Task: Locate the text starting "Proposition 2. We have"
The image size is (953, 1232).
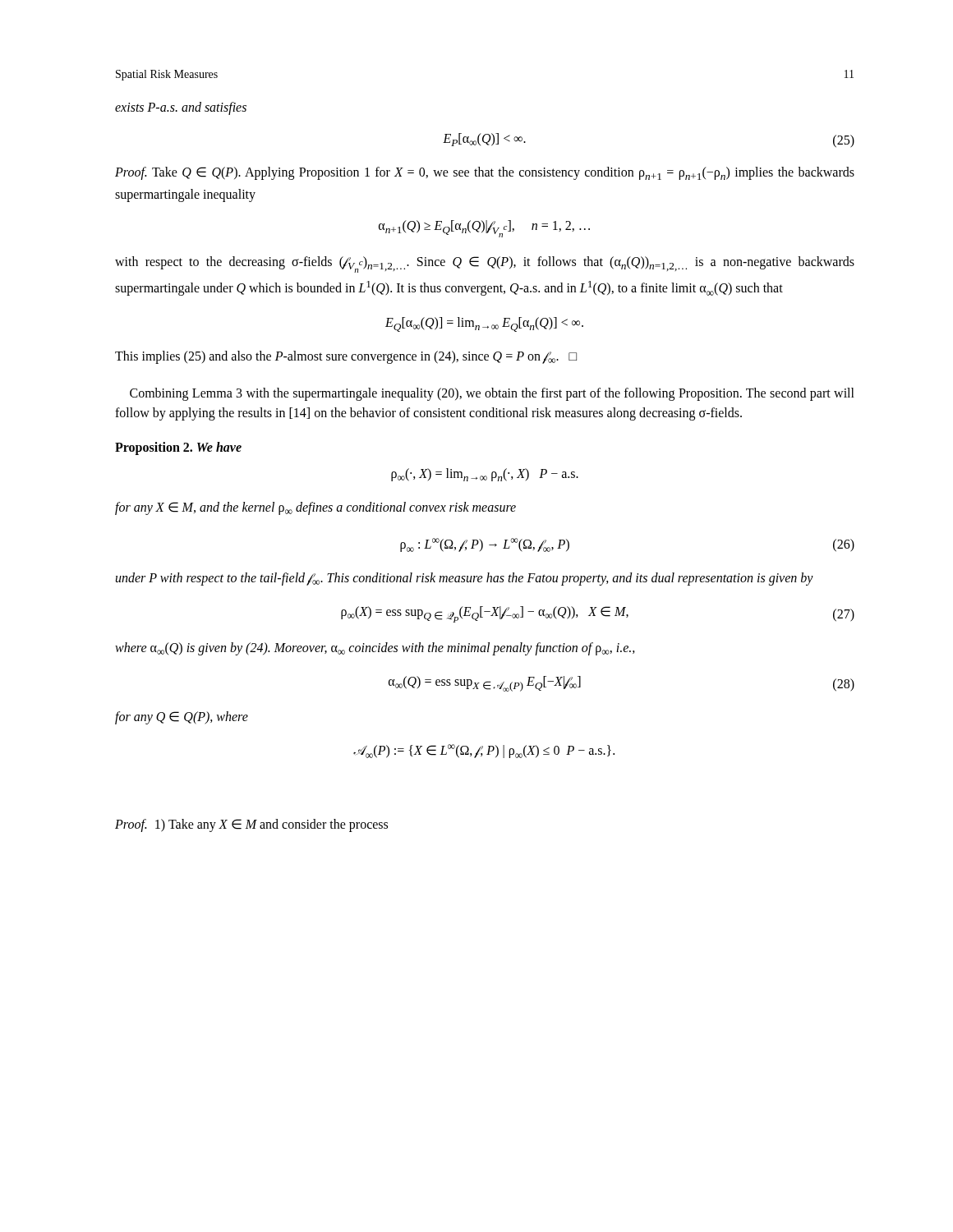Action: point(178,447)
